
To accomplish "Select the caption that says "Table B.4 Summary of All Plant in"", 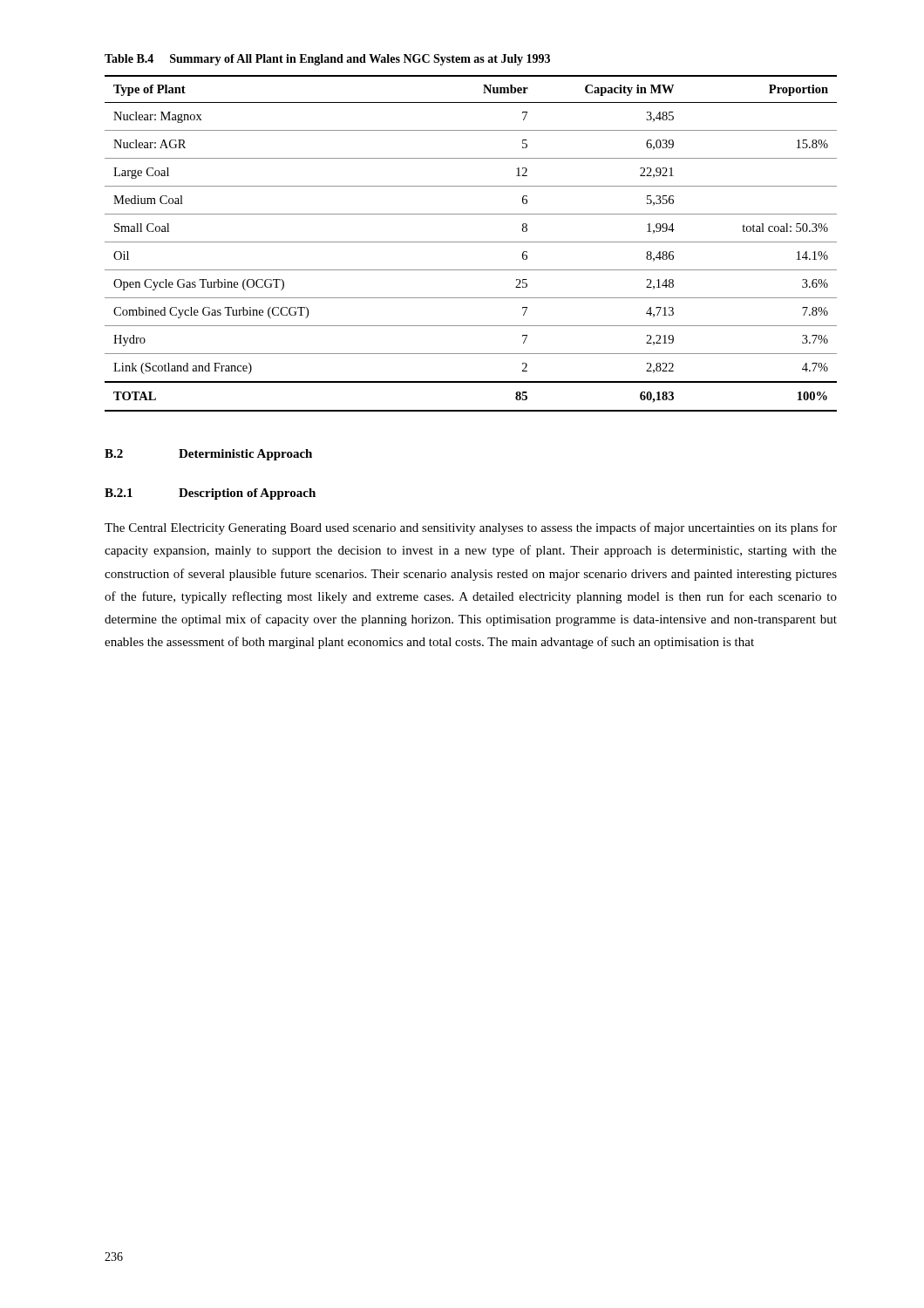I will pyautogui.click(x=328, y=59).
